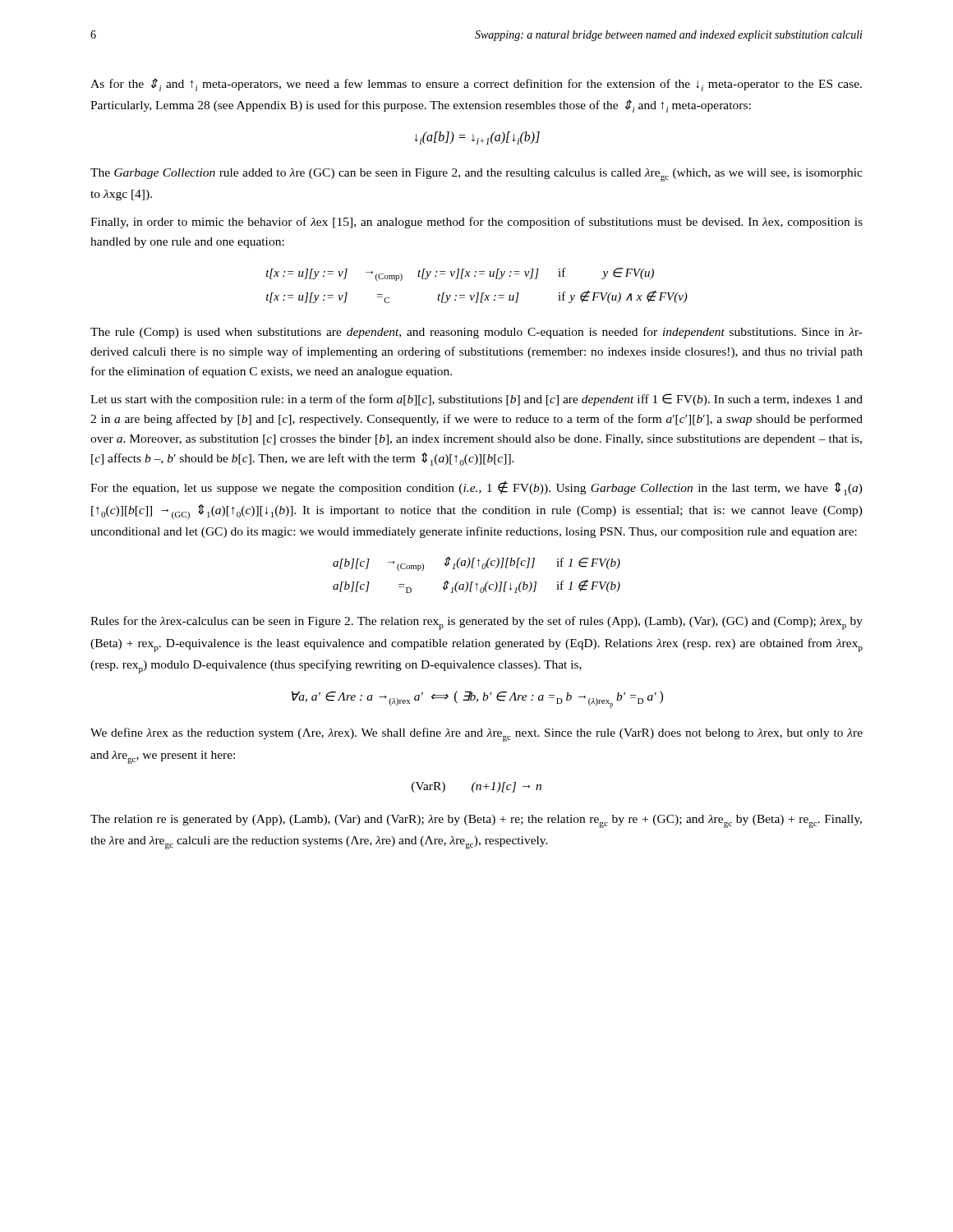Locate the text block that reads "Let us start with the"
This screenshot has height=1232, width=953.
[x=476, y=429]
